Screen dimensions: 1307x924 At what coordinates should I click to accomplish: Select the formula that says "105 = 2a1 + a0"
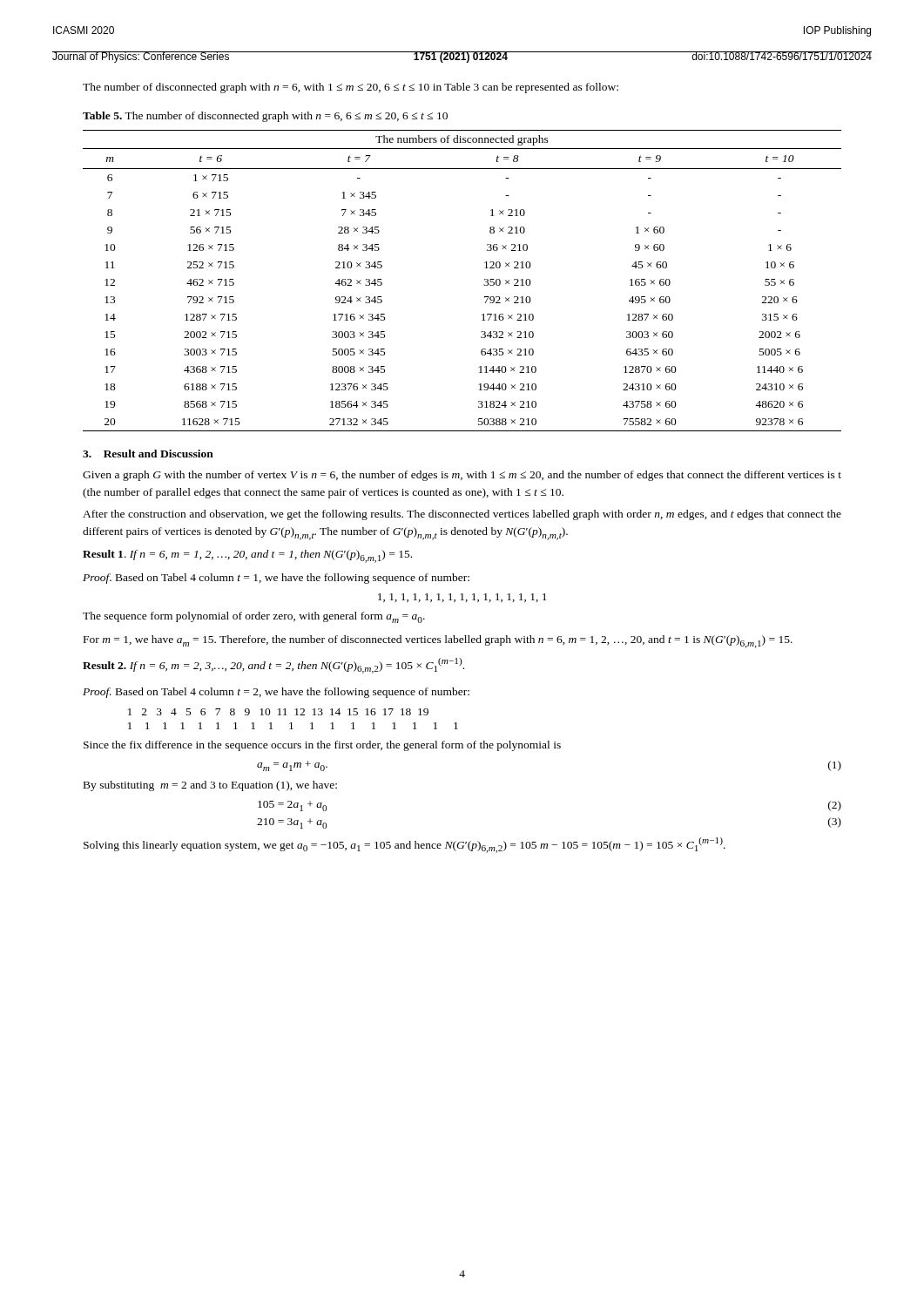click(x=290, y=806)
